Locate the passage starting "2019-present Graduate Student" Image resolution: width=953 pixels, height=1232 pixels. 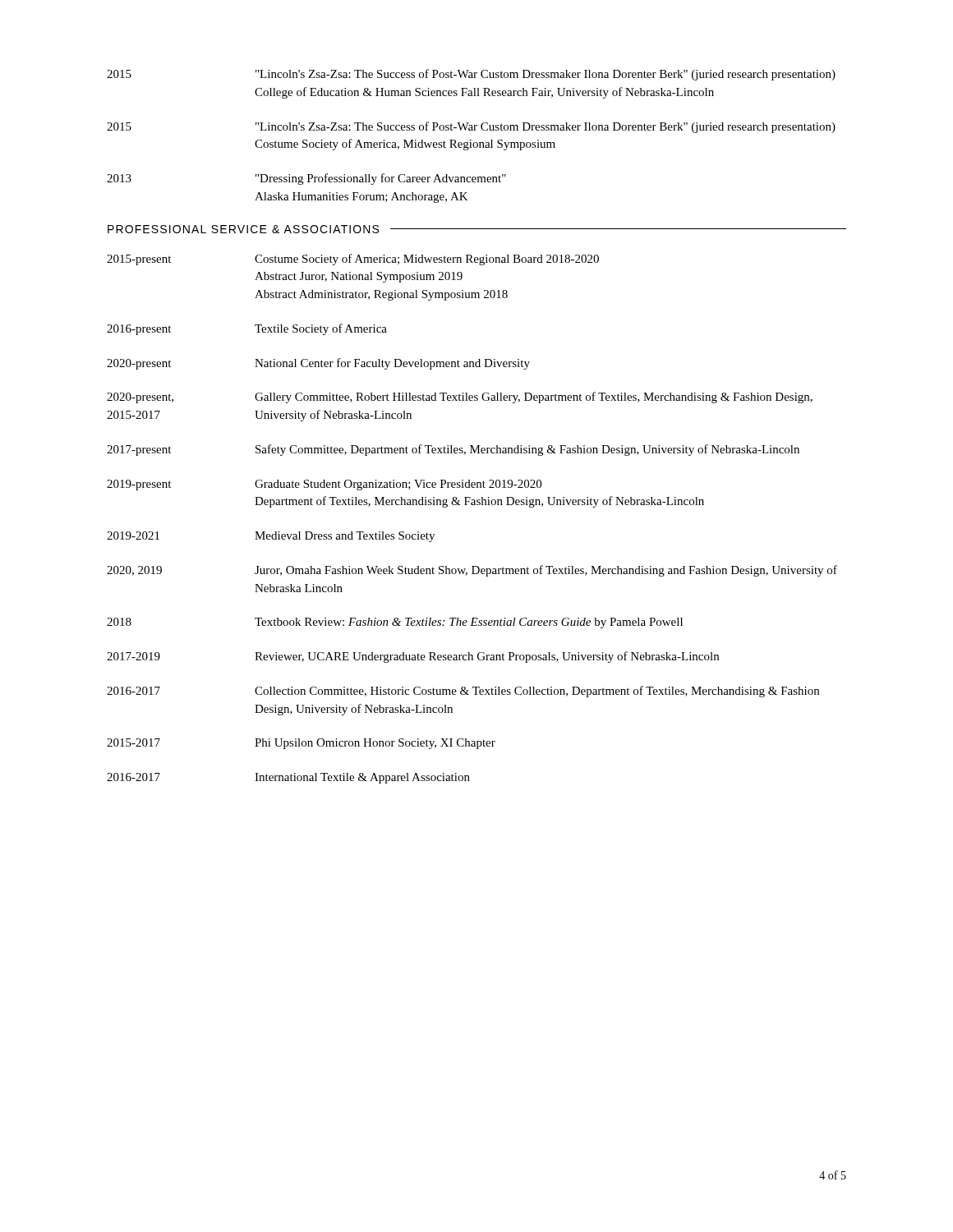point(476,493)
